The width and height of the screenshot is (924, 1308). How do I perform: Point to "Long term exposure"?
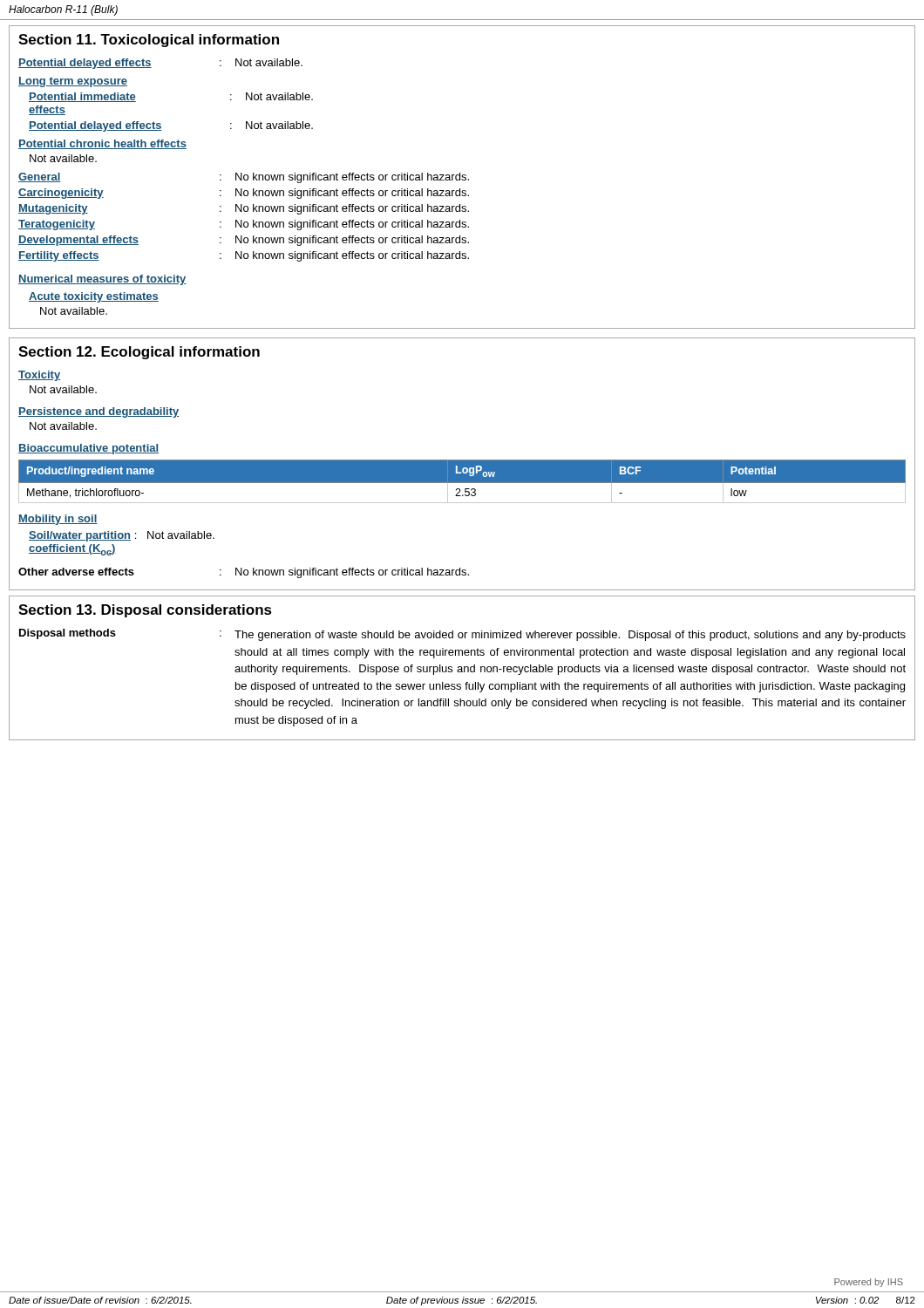[x=73, y=81]
